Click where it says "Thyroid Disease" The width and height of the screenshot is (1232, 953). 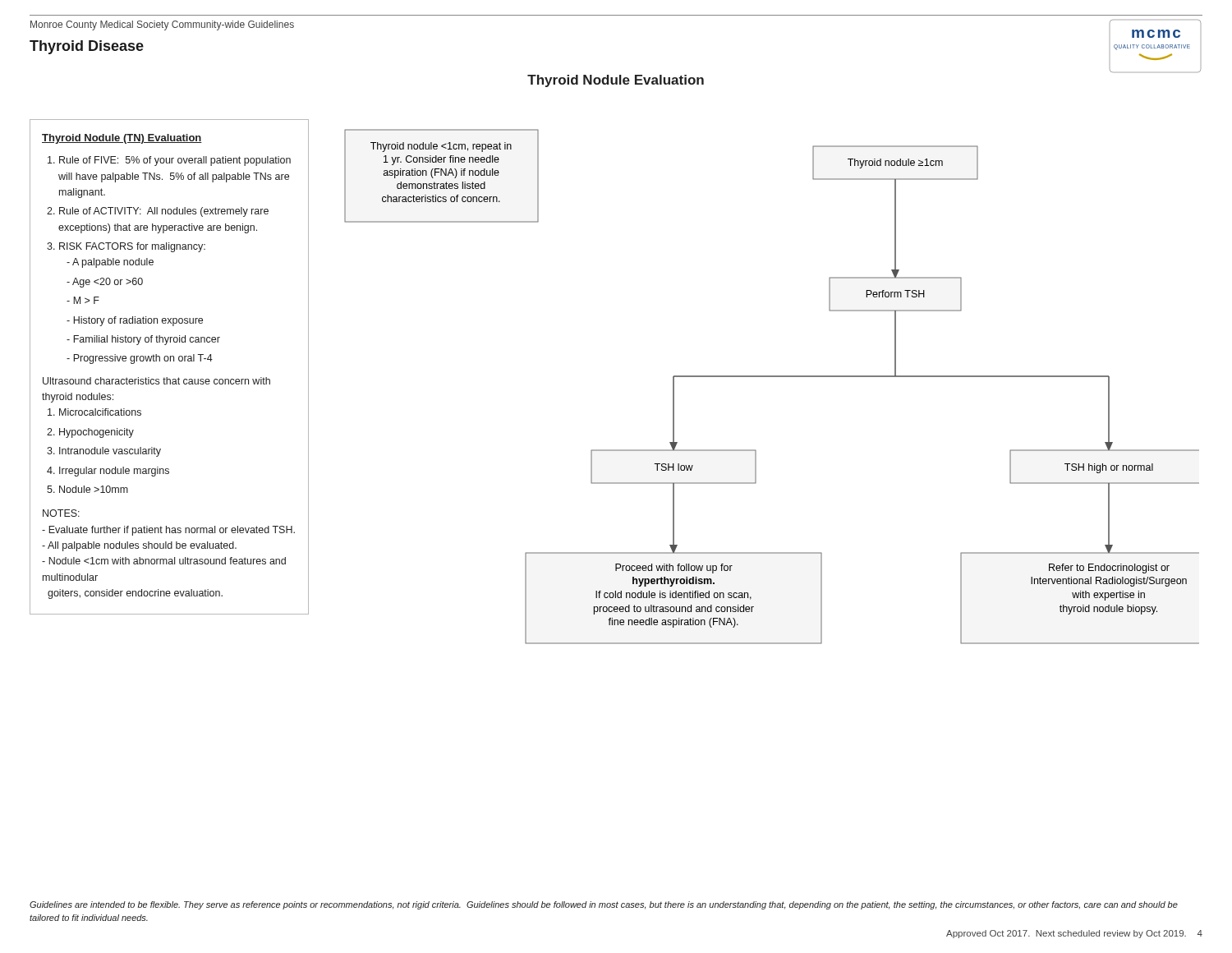pos(87,46)
